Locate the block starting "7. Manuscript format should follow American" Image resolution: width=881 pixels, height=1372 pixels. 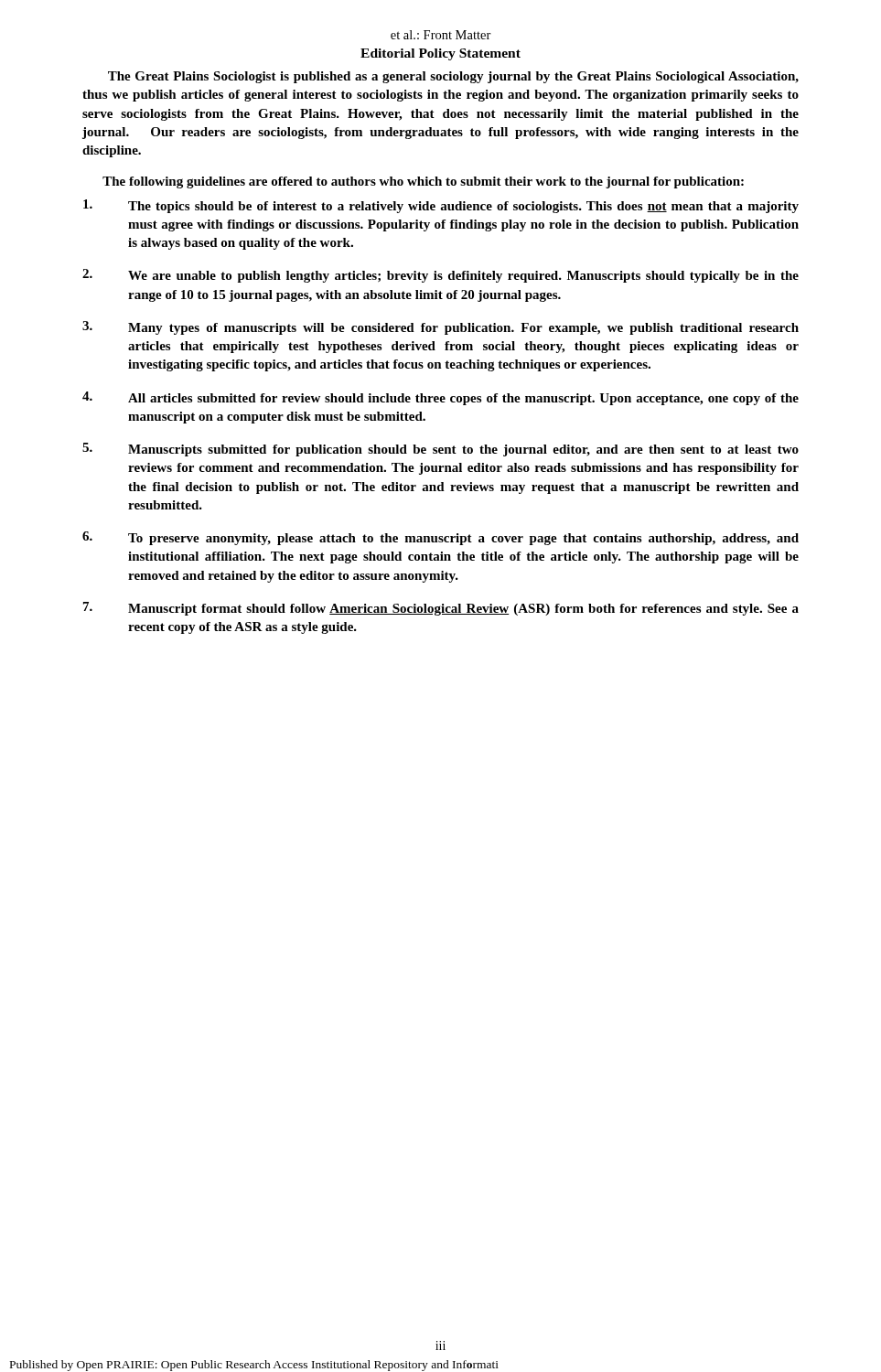(x=440, y=617)
